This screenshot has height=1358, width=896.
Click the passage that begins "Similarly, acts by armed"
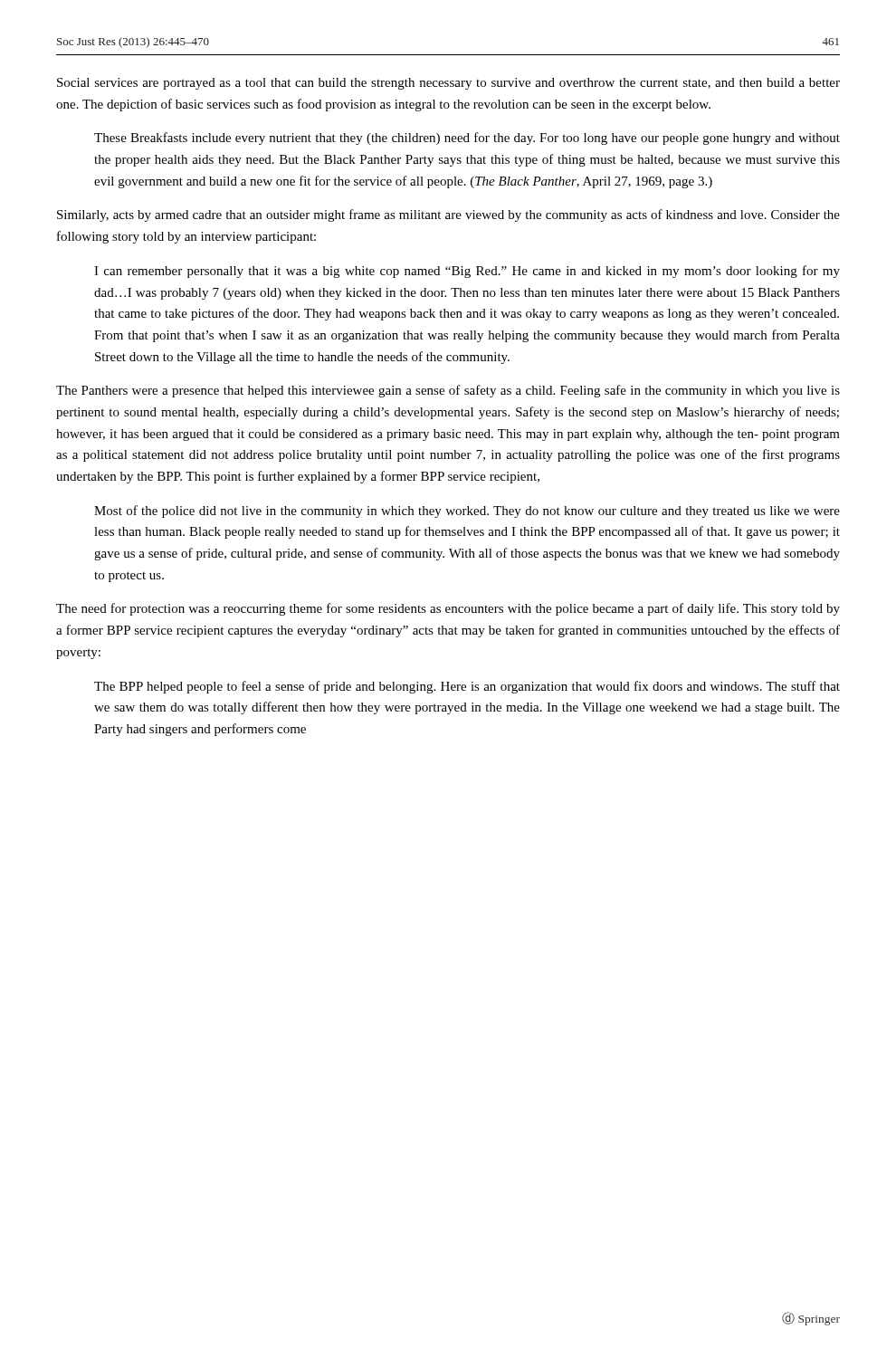point(448,226)
